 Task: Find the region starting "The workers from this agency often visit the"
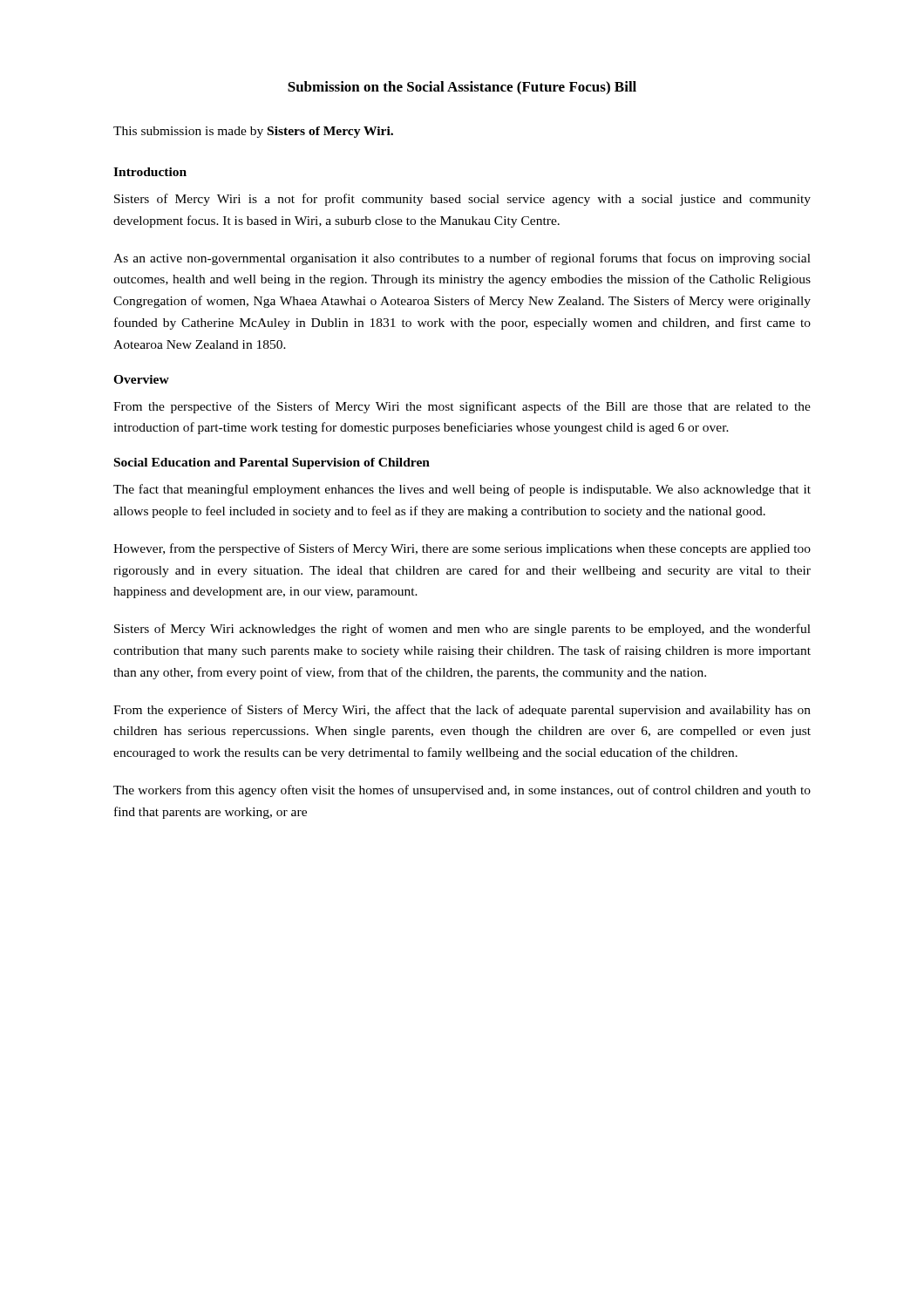click(462, 800)
